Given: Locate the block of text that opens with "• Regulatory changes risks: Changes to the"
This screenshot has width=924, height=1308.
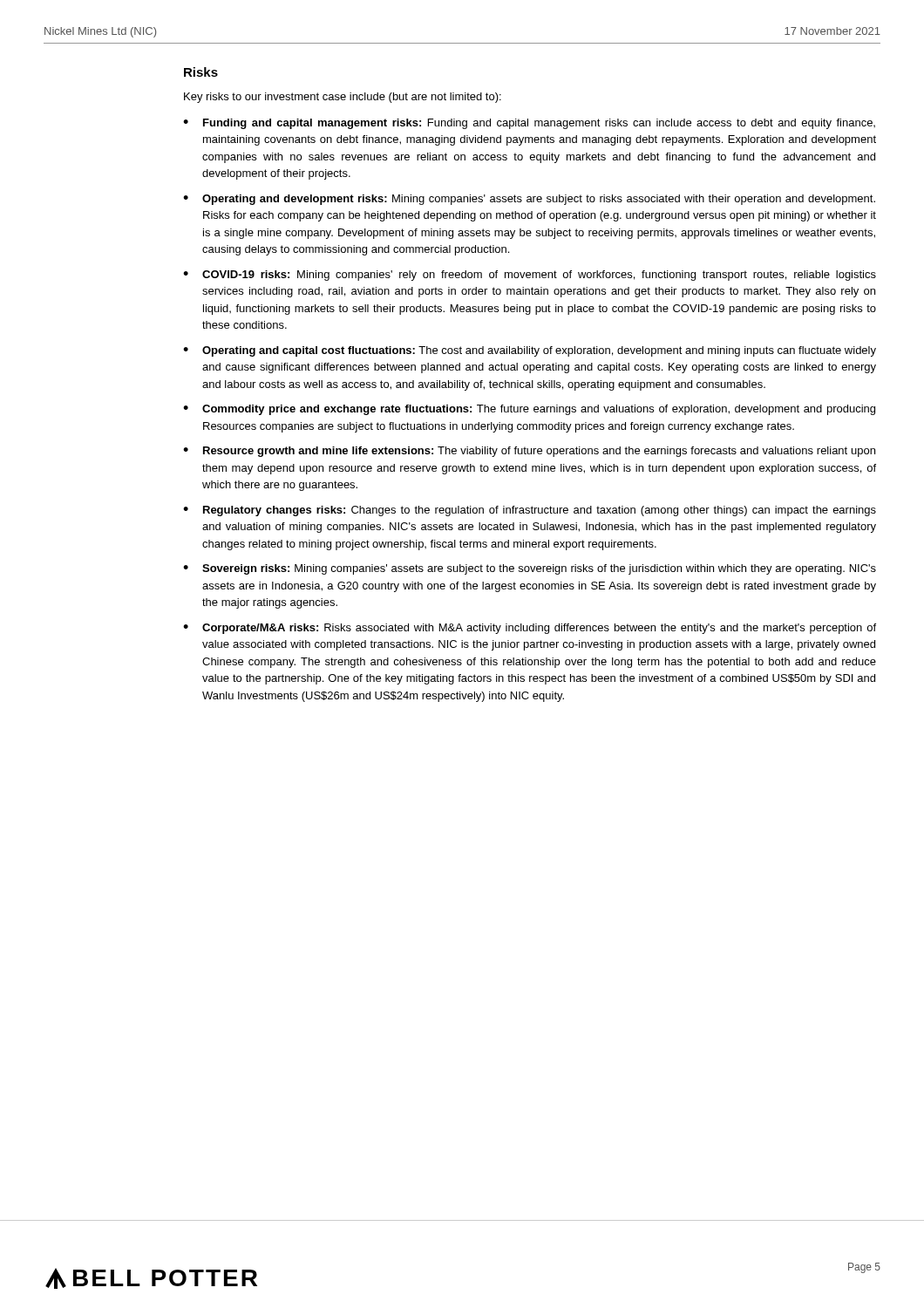Looking at the screenshot, I should pyautogui.click(x=530, y=526).
